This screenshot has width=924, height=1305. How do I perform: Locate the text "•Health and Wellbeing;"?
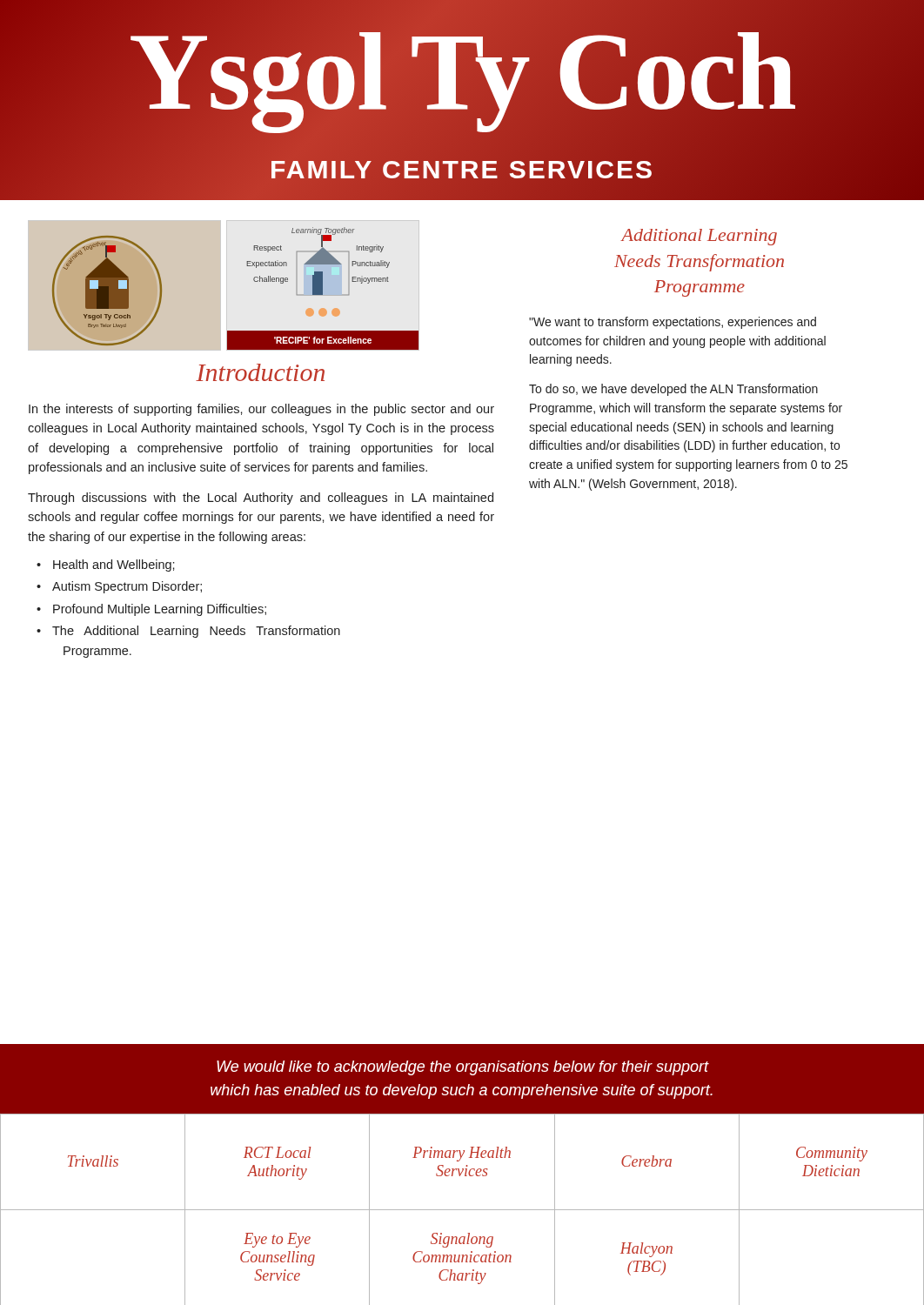(106, 565)
